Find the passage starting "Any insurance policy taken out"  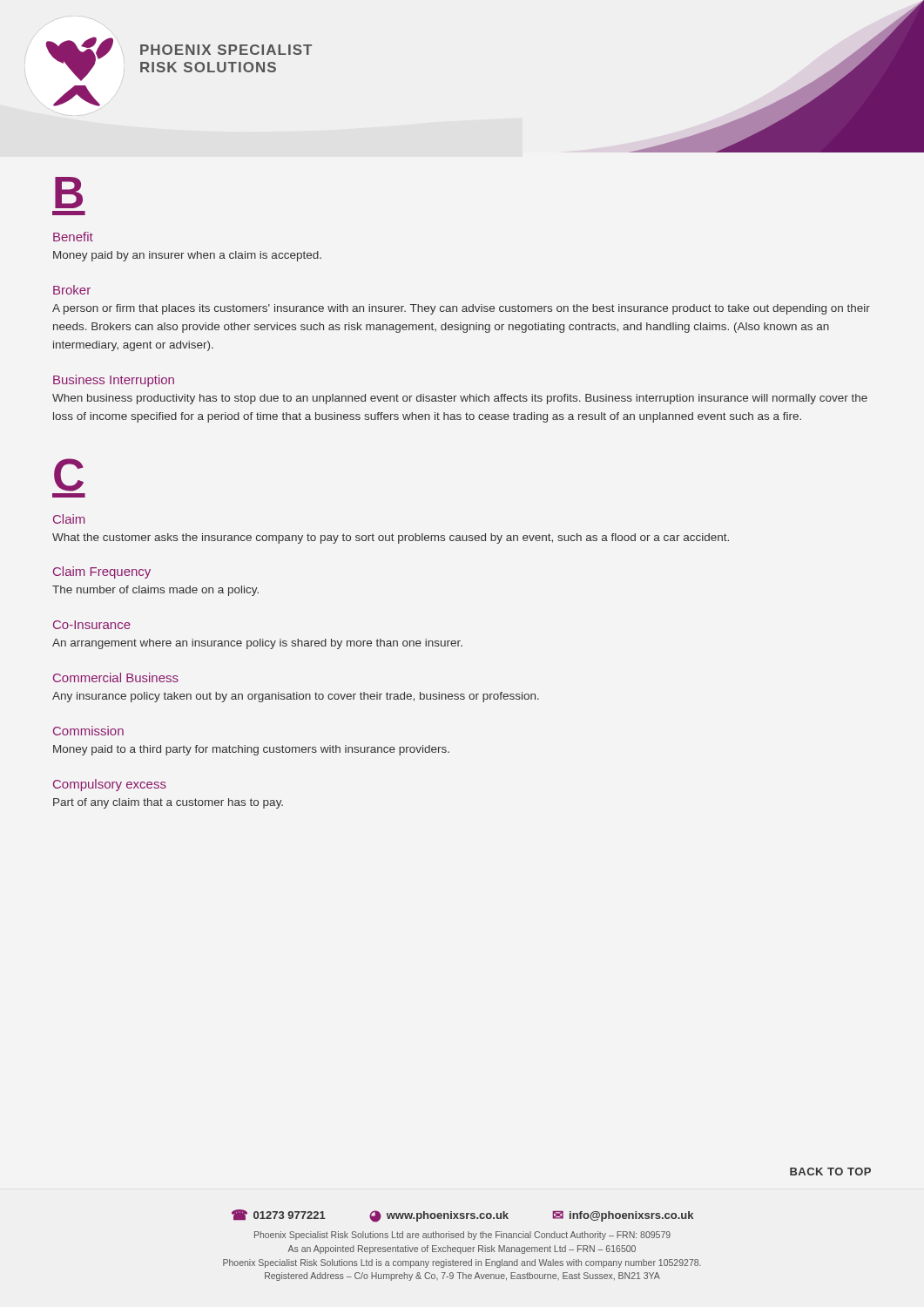point(462,697)
